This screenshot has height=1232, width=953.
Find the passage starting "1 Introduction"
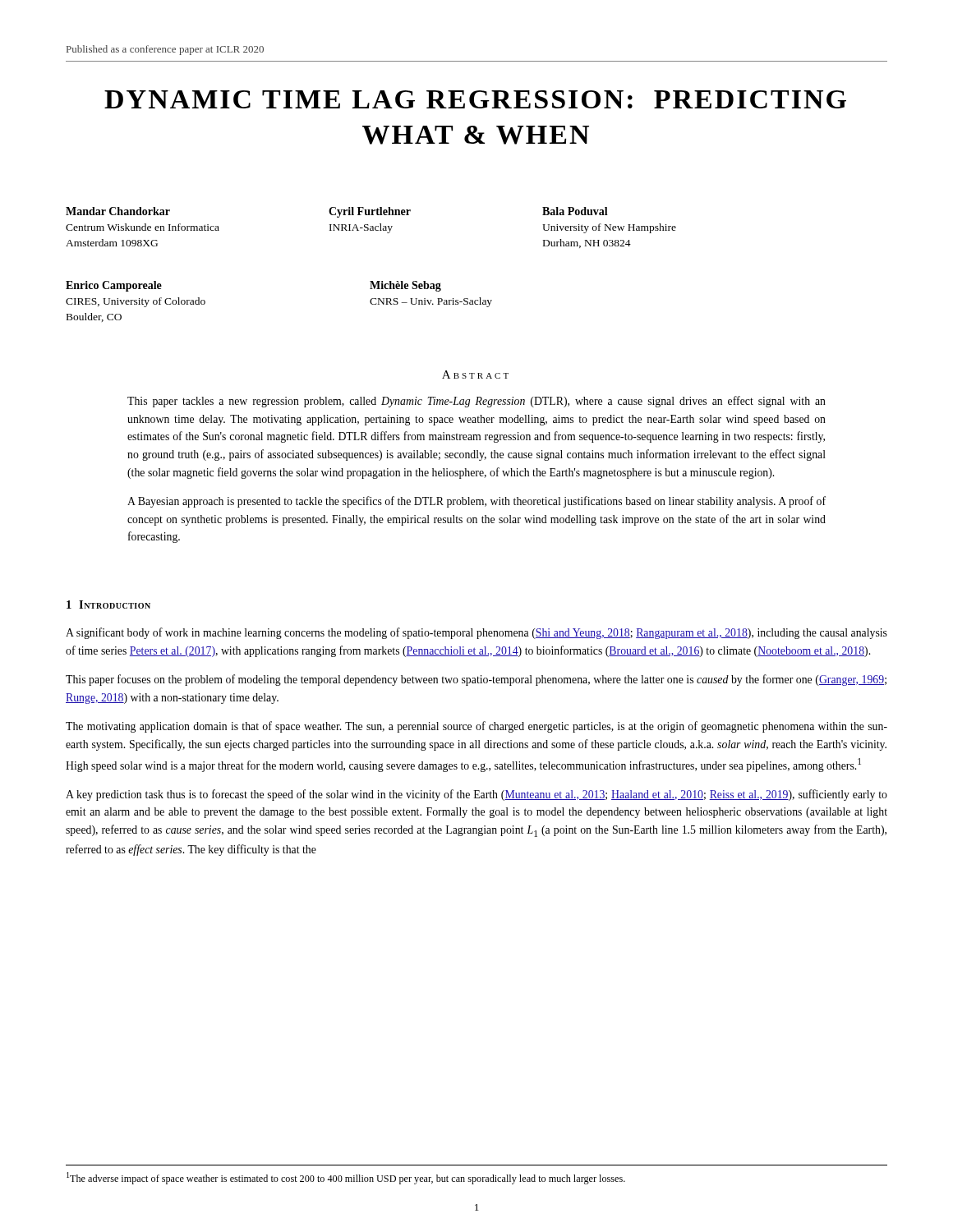[108, 605]
